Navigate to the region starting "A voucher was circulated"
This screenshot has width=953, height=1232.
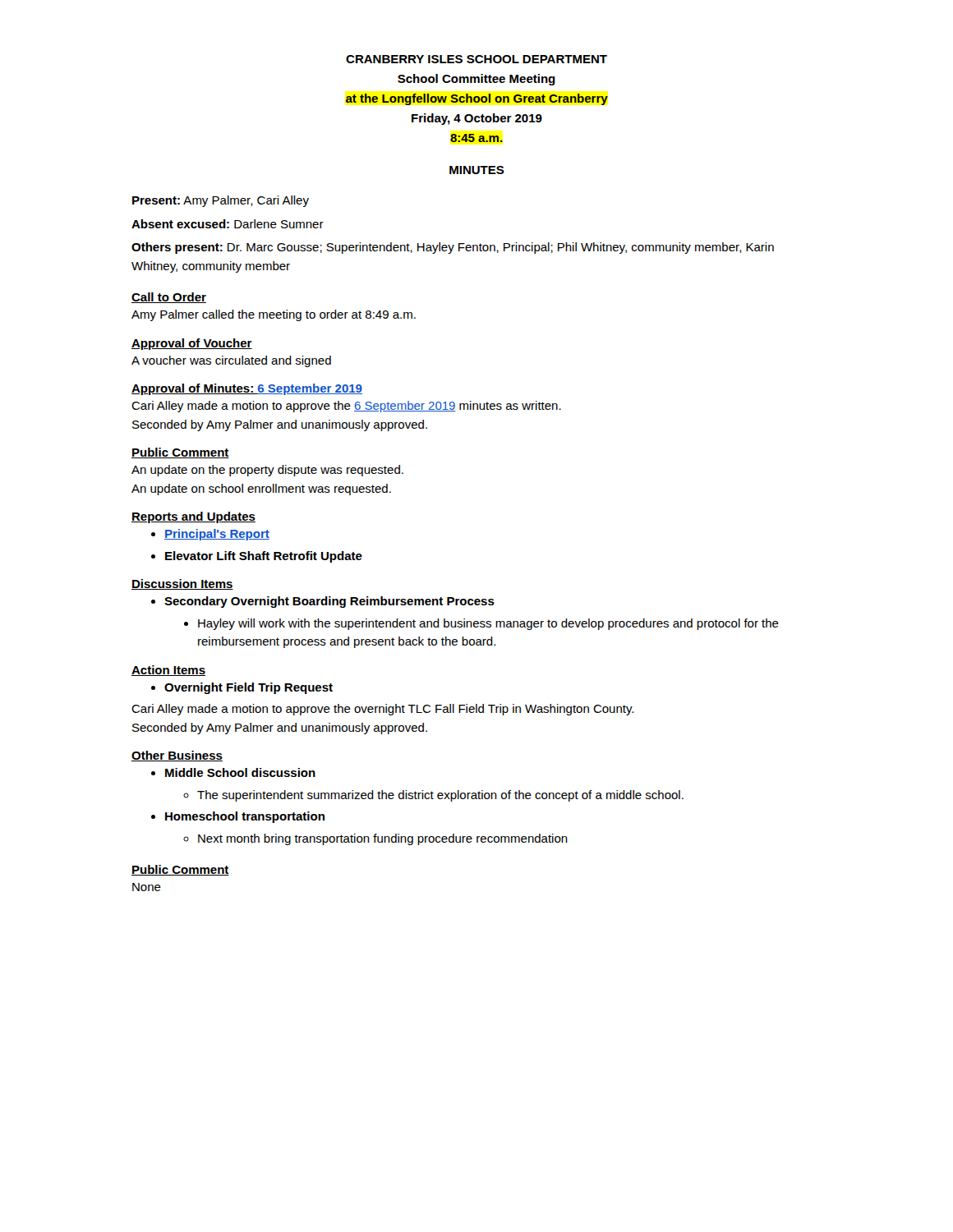point(231,360)
